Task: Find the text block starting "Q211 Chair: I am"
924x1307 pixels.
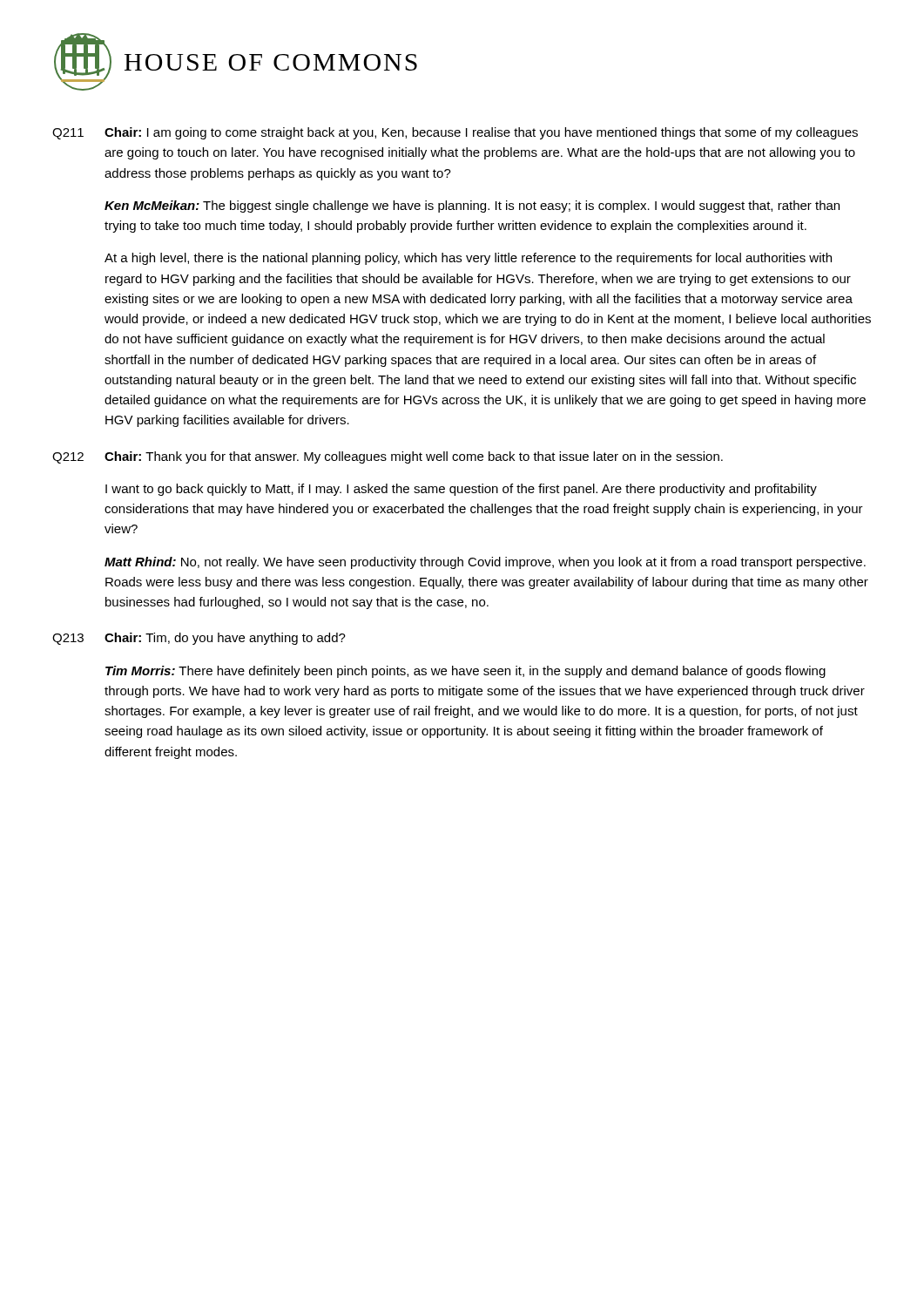Action: click(462, 276)
